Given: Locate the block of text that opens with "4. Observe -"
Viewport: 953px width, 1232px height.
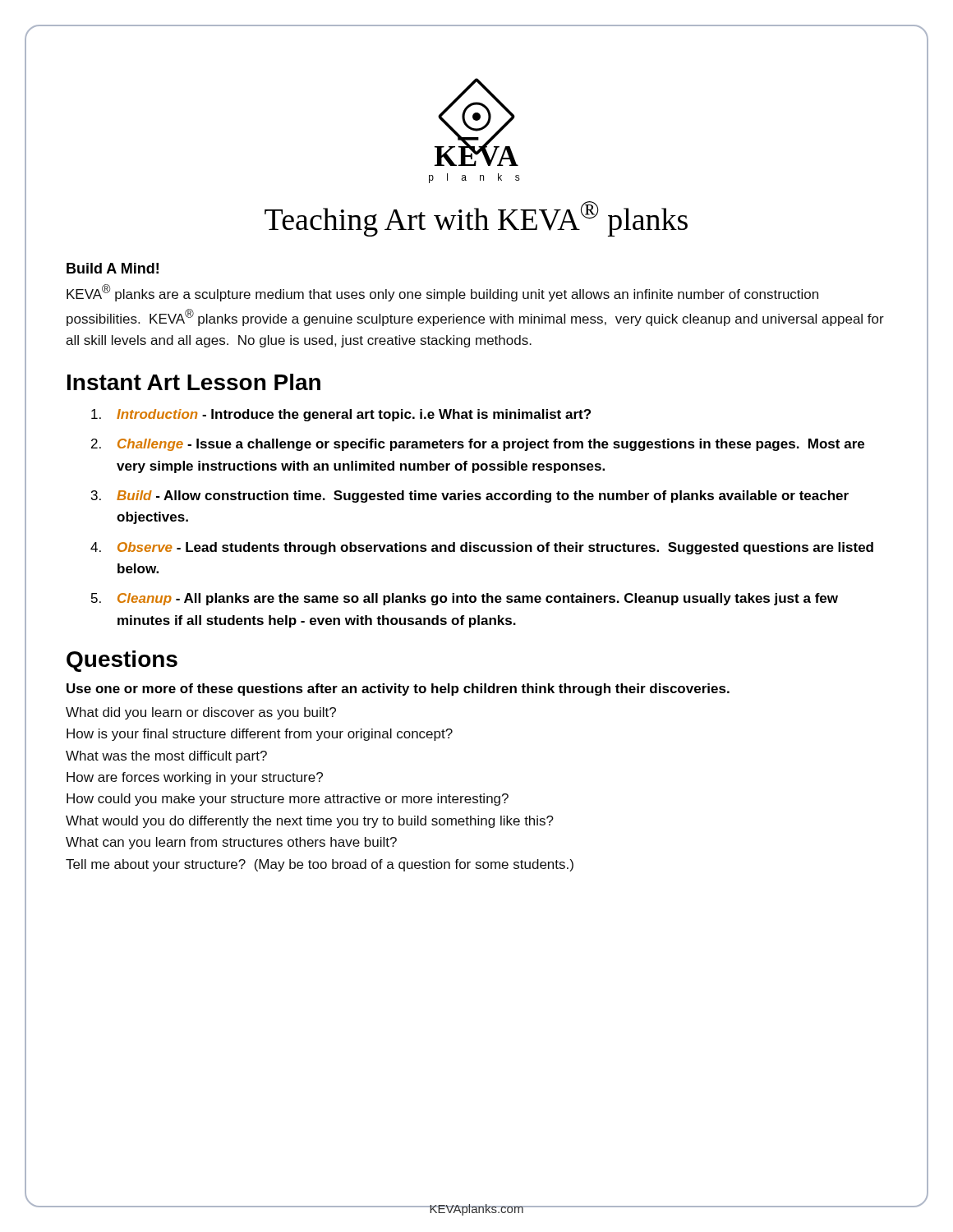Looking at the screenshot, I should pos(489,559).
